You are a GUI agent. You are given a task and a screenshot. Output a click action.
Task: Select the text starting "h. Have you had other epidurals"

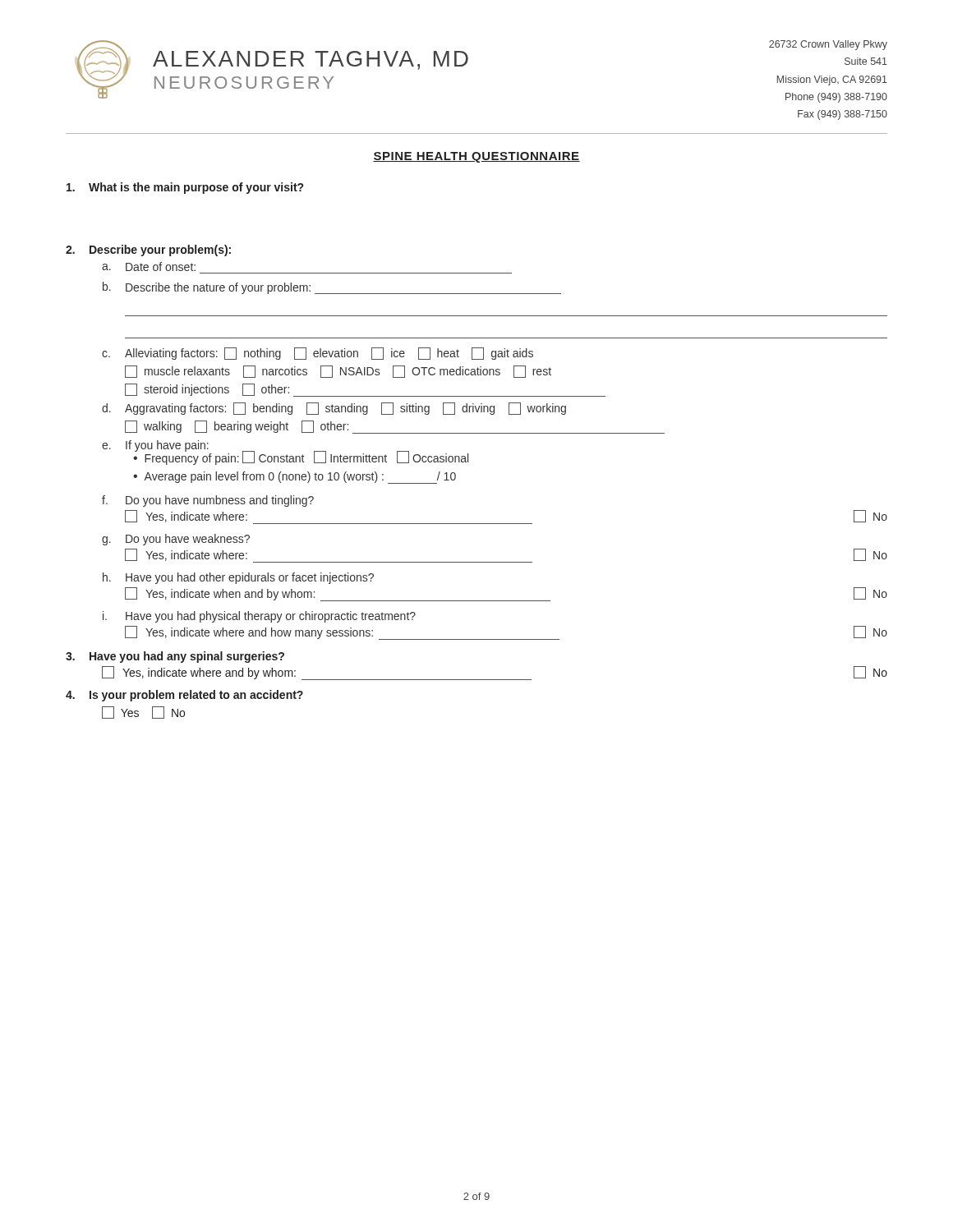coord(238,578)
